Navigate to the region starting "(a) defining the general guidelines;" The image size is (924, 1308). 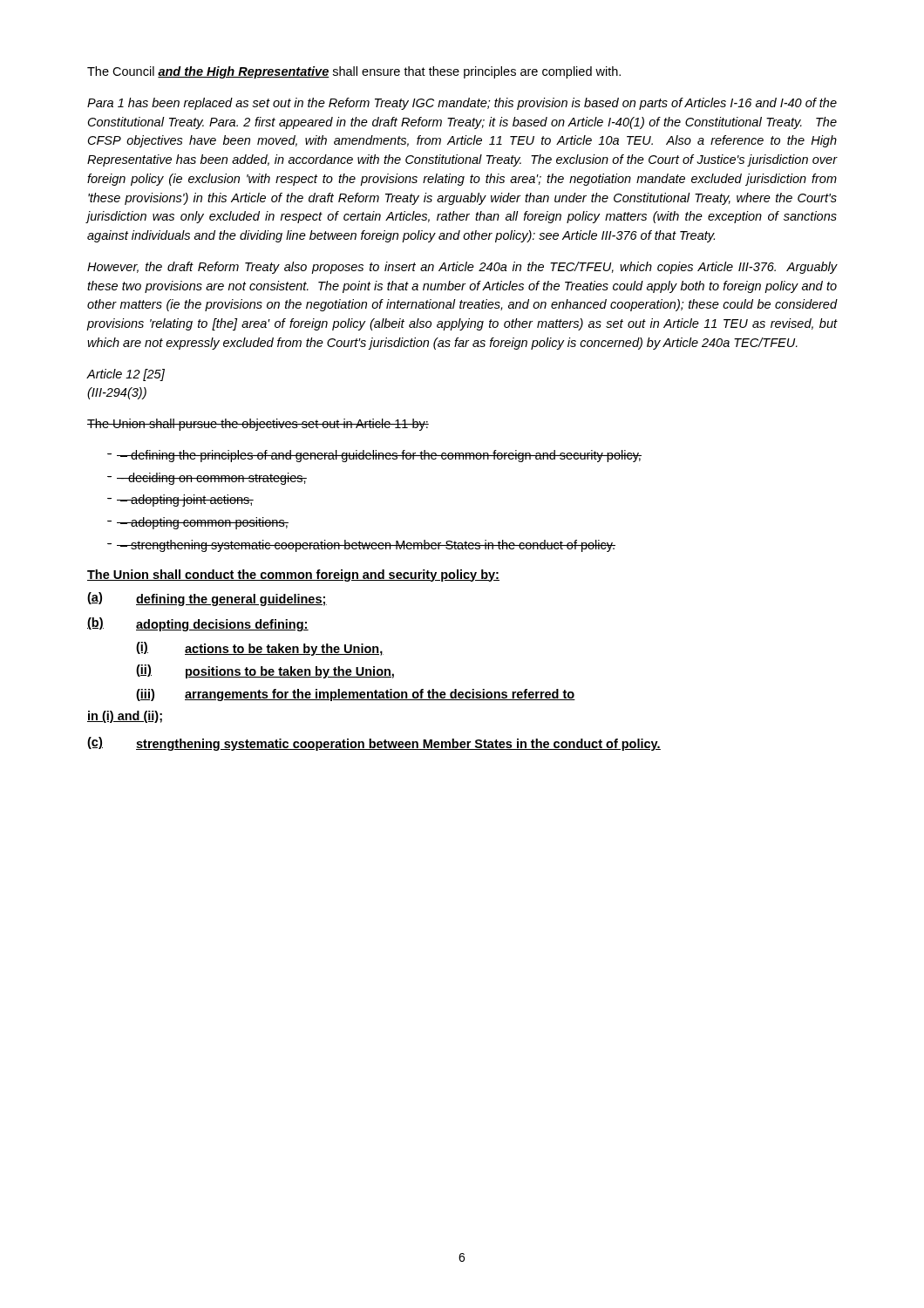[x=207, y=599]
